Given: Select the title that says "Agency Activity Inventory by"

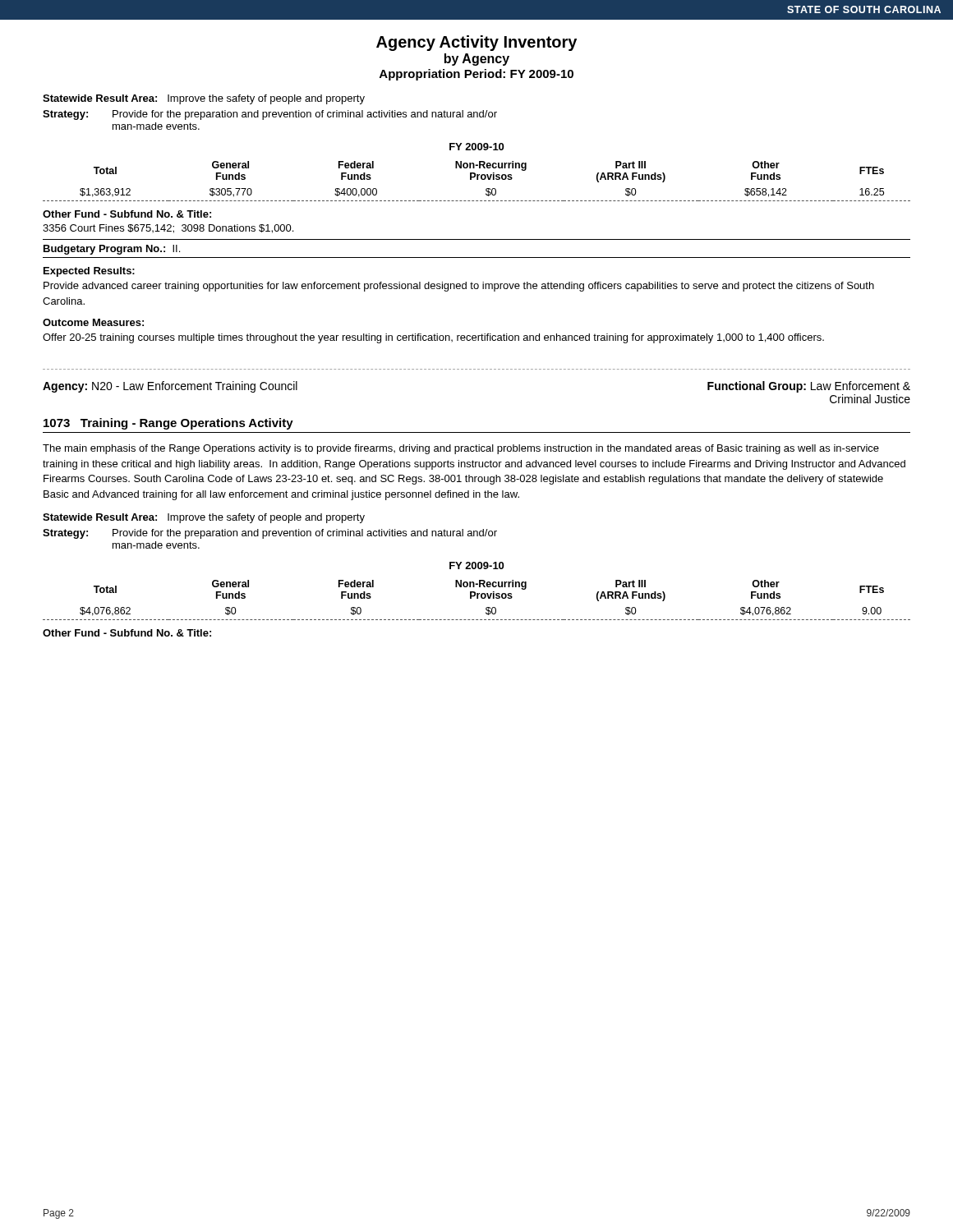Looking at the screenshot, I should coord(476,57).
